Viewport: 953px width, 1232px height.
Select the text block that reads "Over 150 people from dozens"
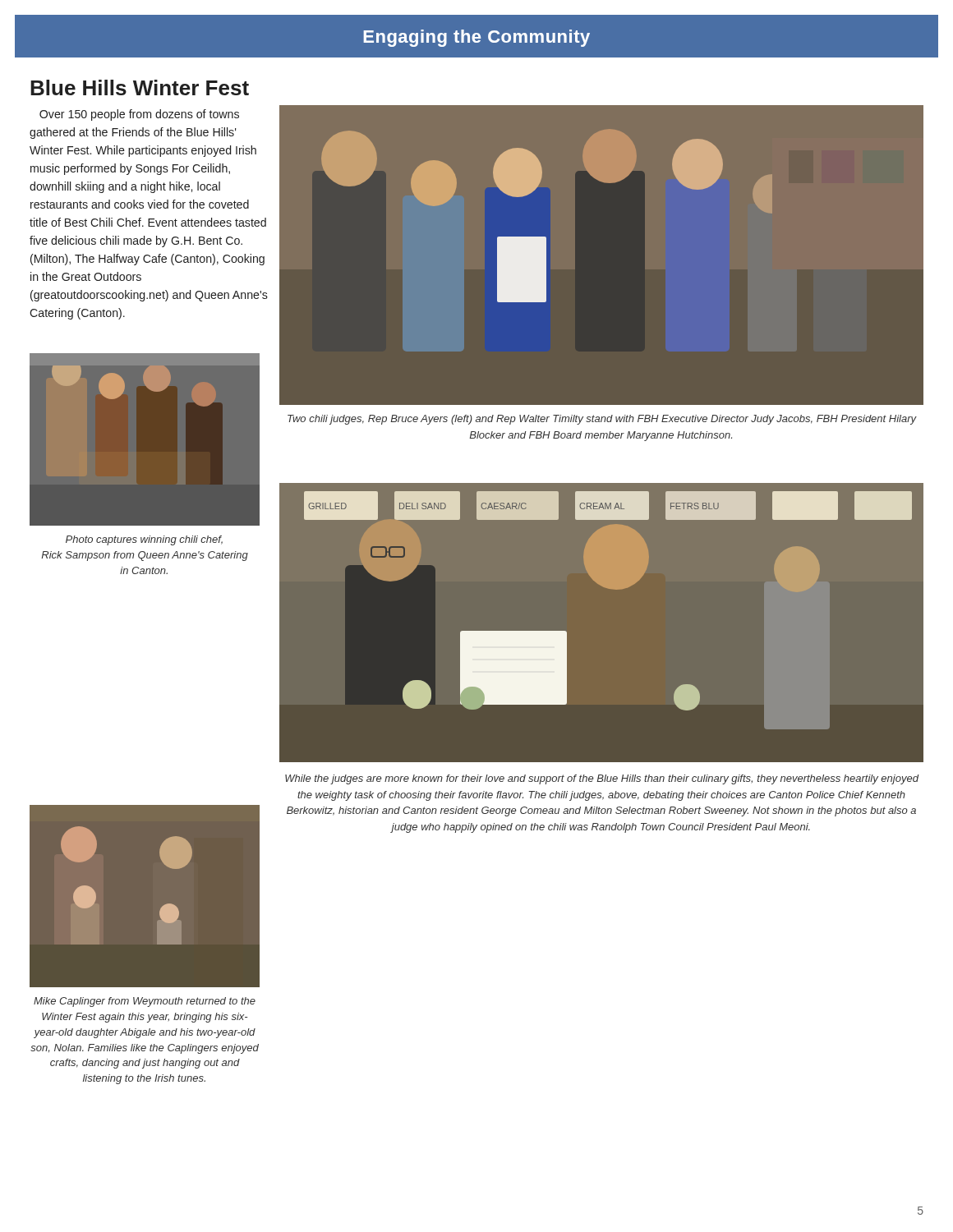click(x=149, y=214)
